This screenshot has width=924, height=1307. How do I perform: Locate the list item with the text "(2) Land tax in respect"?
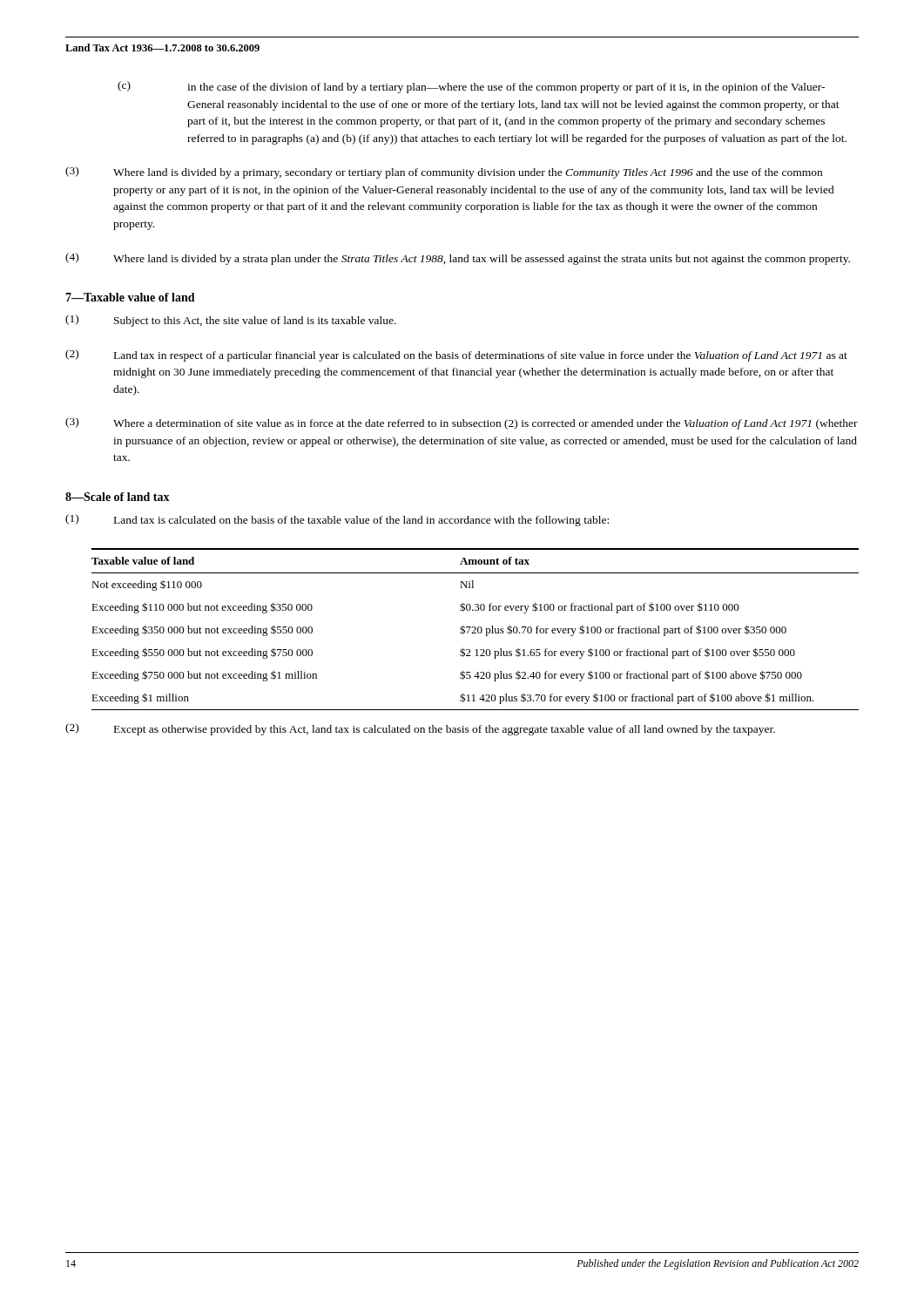point(462,376)
